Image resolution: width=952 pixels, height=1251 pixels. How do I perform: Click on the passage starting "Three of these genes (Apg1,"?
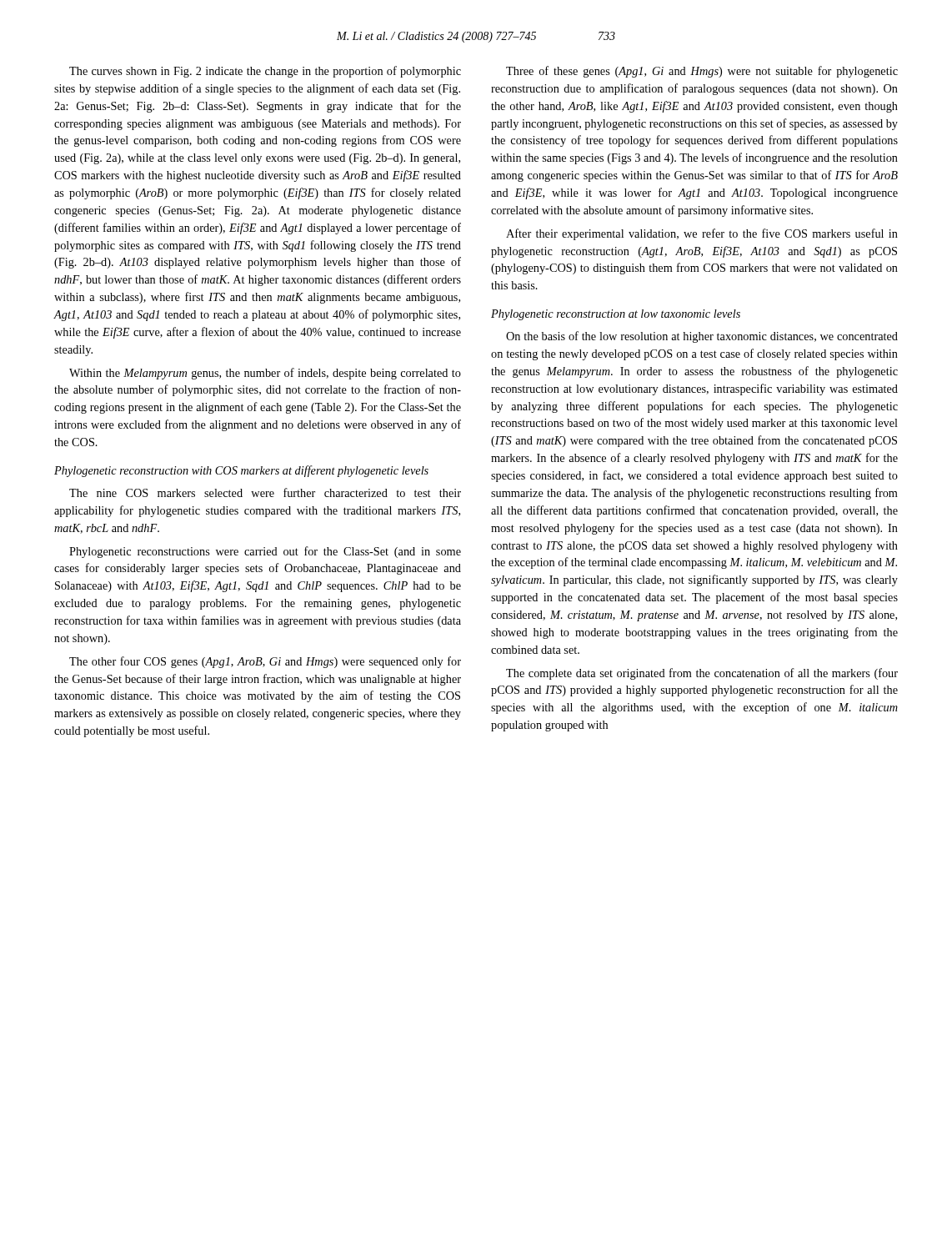(x=694, y=179)
